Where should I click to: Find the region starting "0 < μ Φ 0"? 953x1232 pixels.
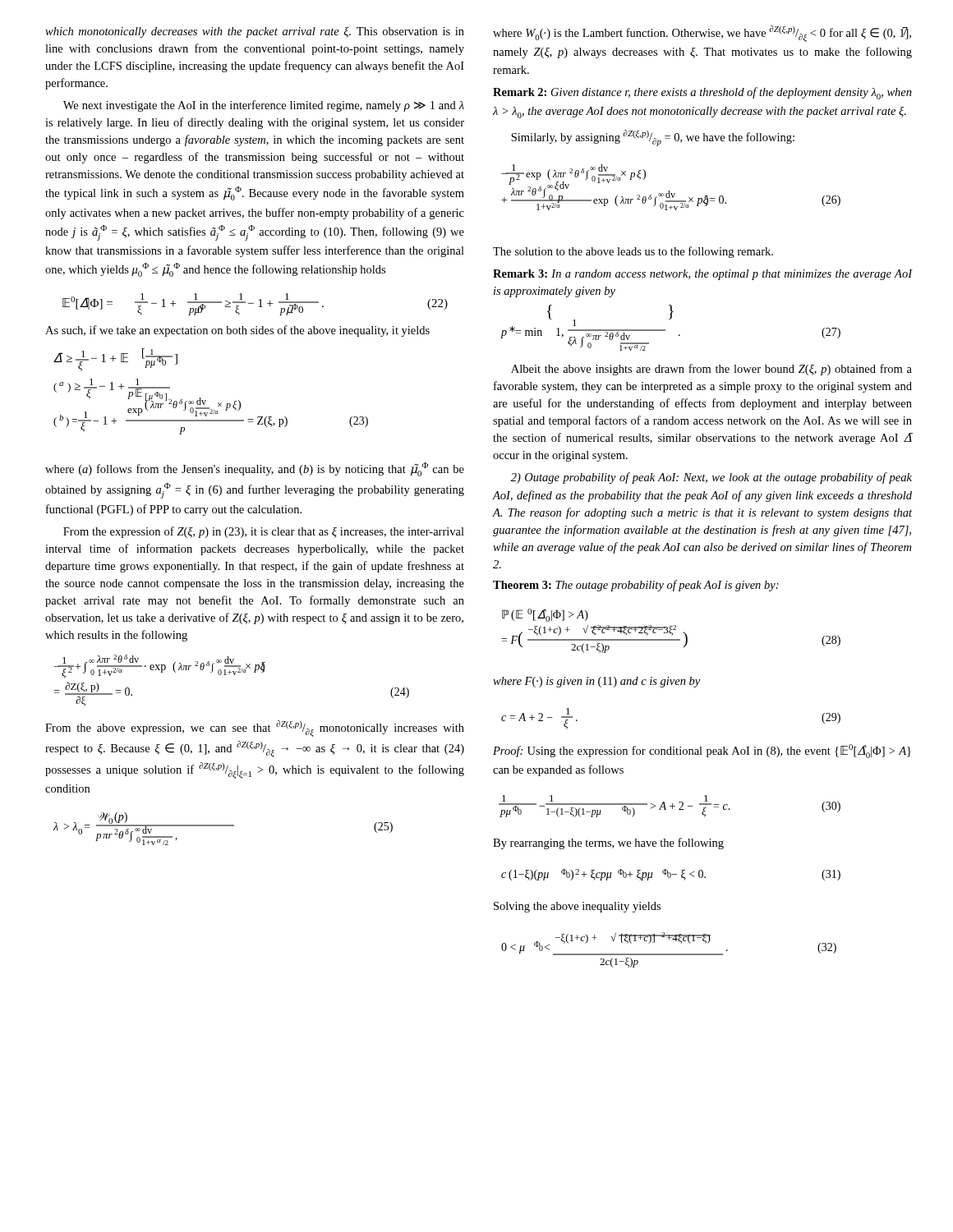694,945
